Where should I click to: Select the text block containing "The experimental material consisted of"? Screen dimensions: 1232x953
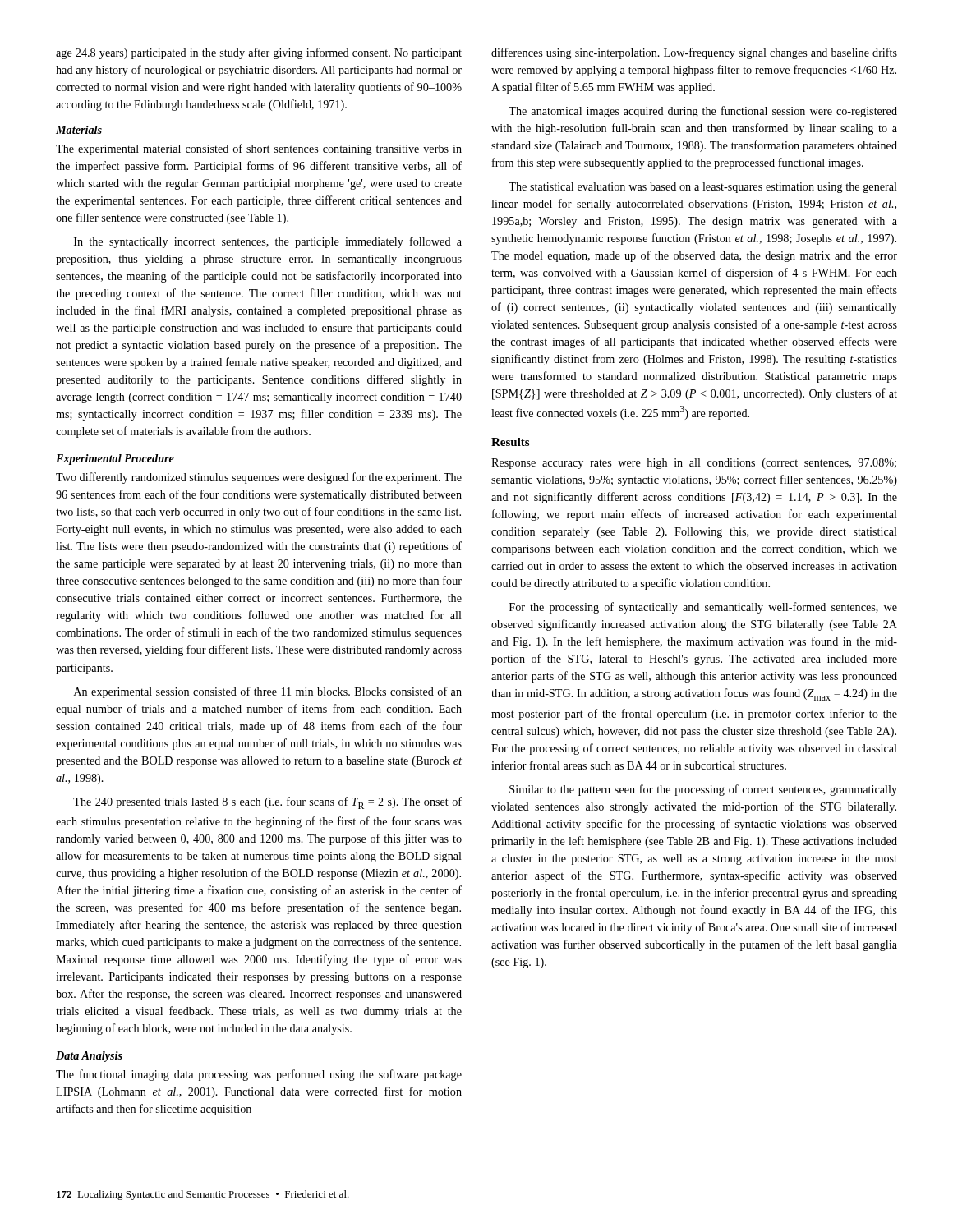tap(259, 291)
